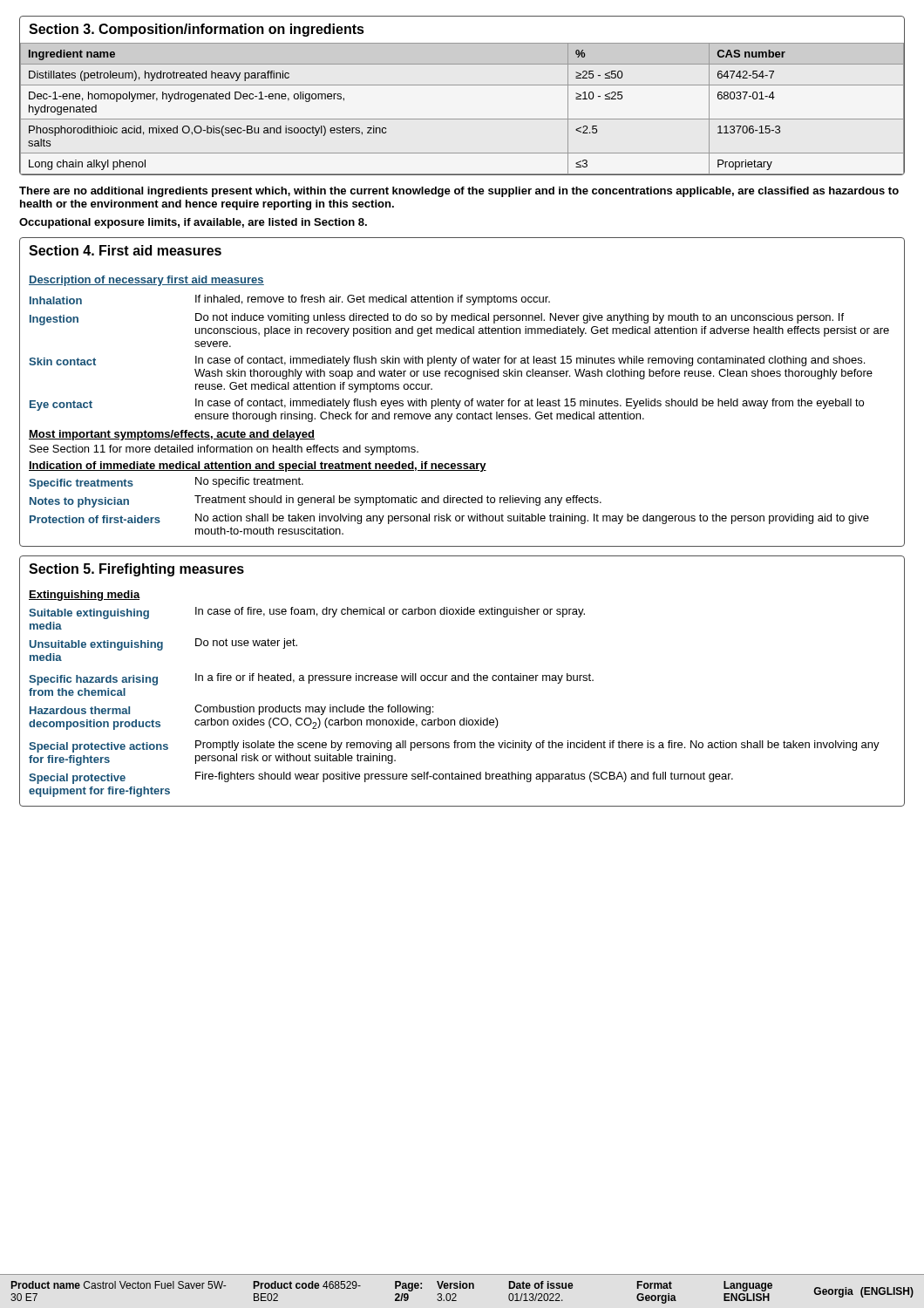This screenshot has width=924, height=1308.
Task: Find the element starting "There are no"
Action: (462, 197)
